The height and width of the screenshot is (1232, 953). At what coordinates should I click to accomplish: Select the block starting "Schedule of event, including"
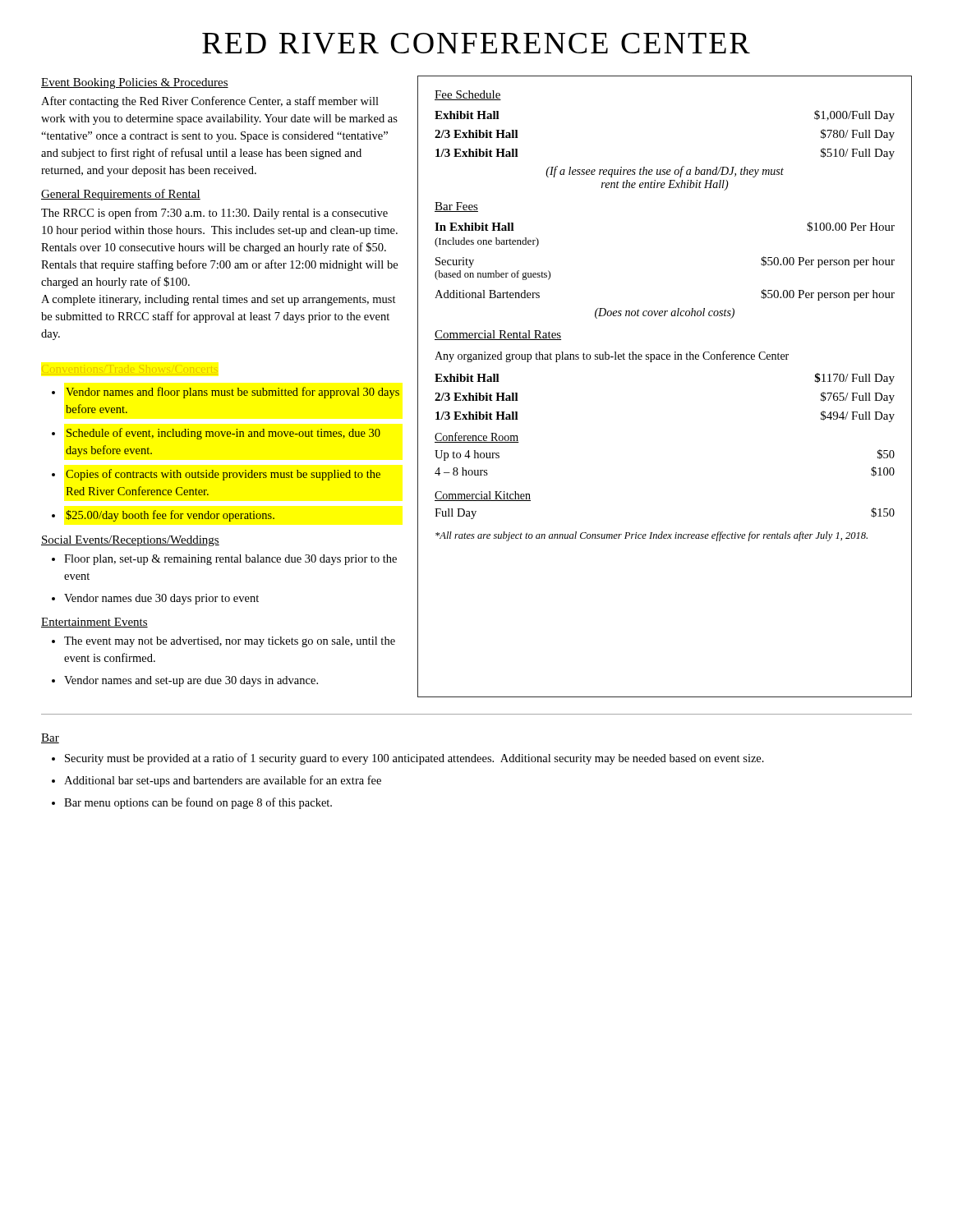coord(223,442)
